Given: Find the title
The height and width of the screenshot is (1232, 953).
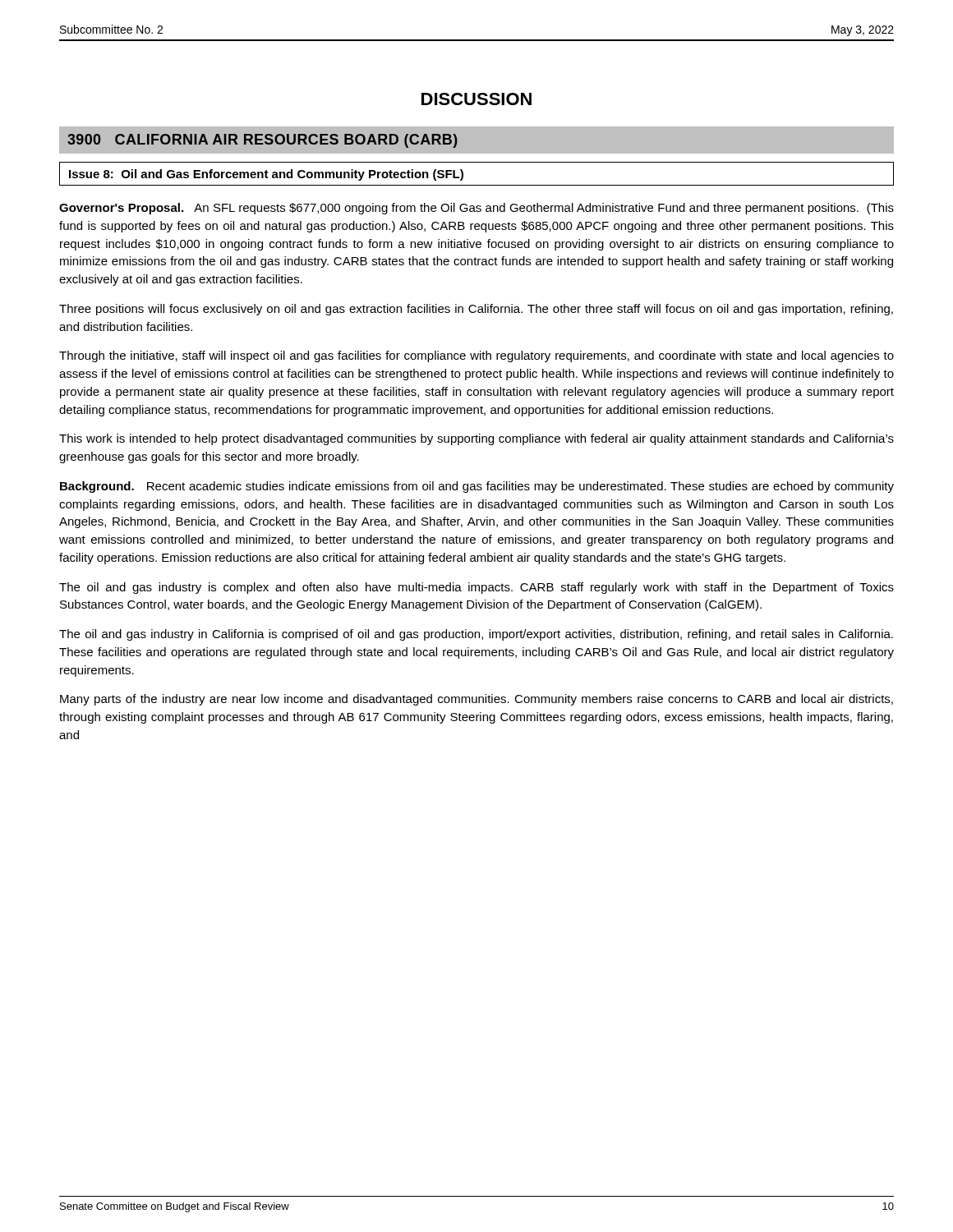Looking at the screenshot, I should click(476, 99).
